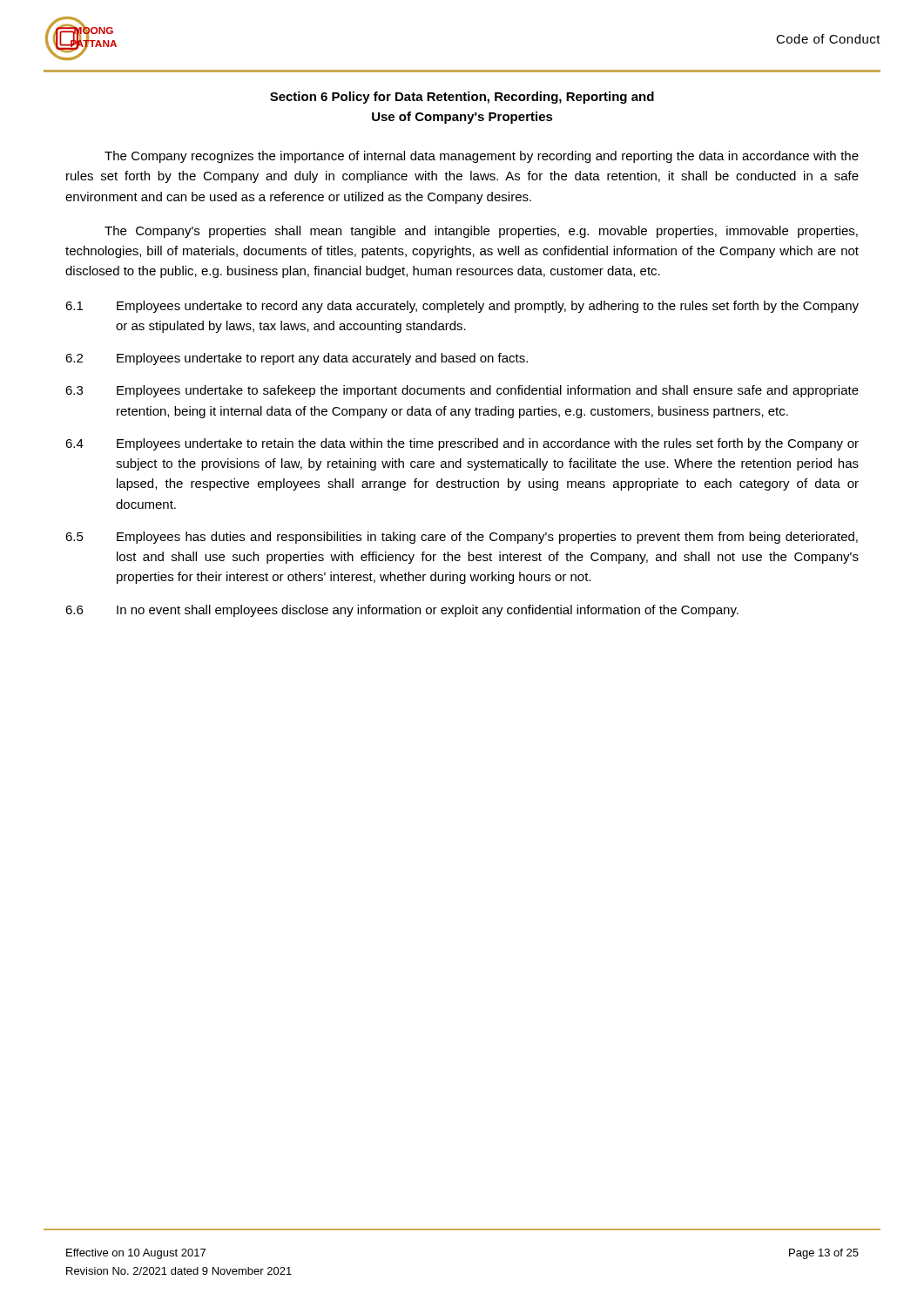
Task: Select the list item that reads "6.4 Employees undertake to retain the data"
Action: coord(462,473)
